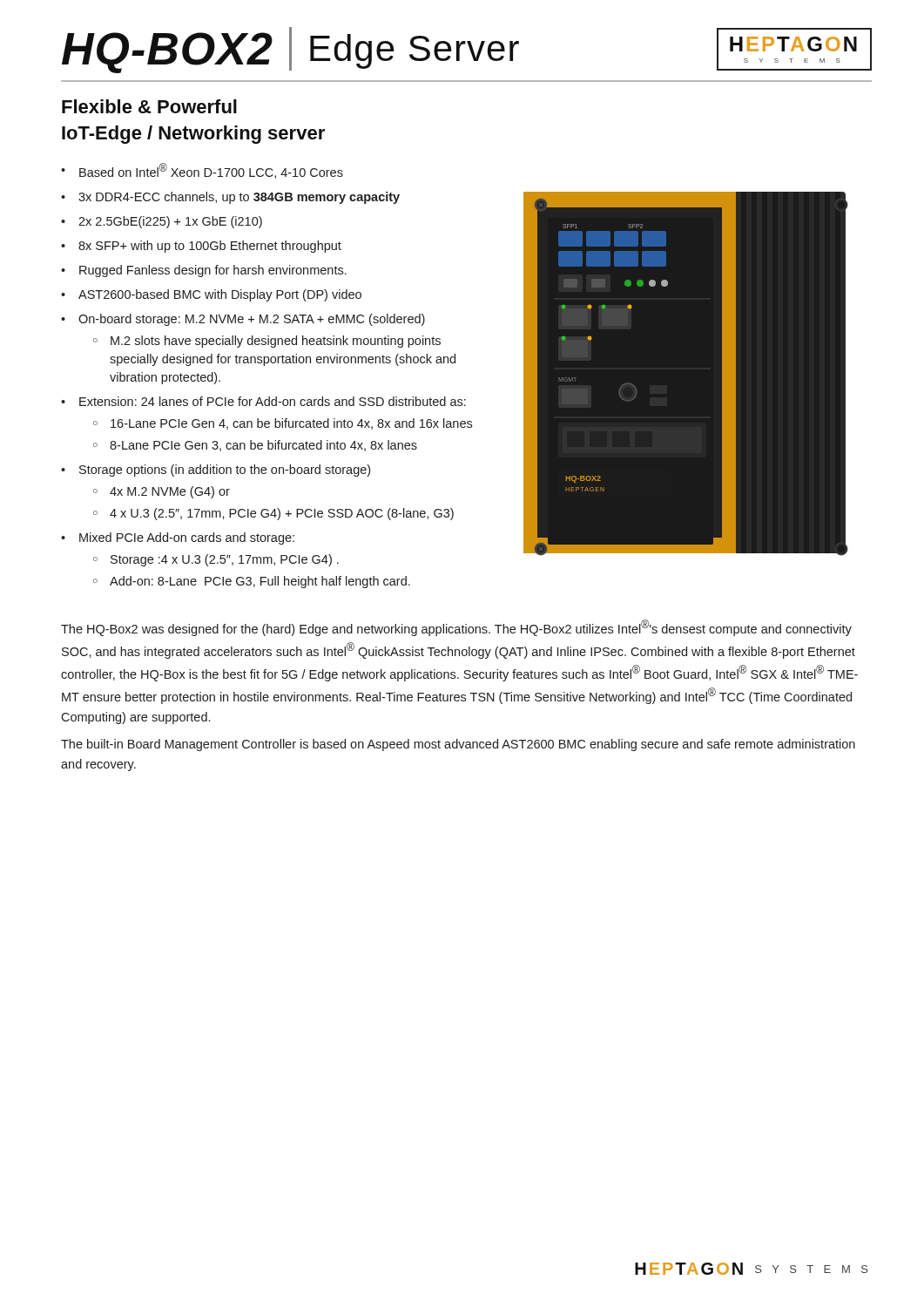The height and width of the screenshot is (1307, 924).
Task: Locate the block of text that opens with "• 8x SFP+ with up to"
Action: coord(201,246)
